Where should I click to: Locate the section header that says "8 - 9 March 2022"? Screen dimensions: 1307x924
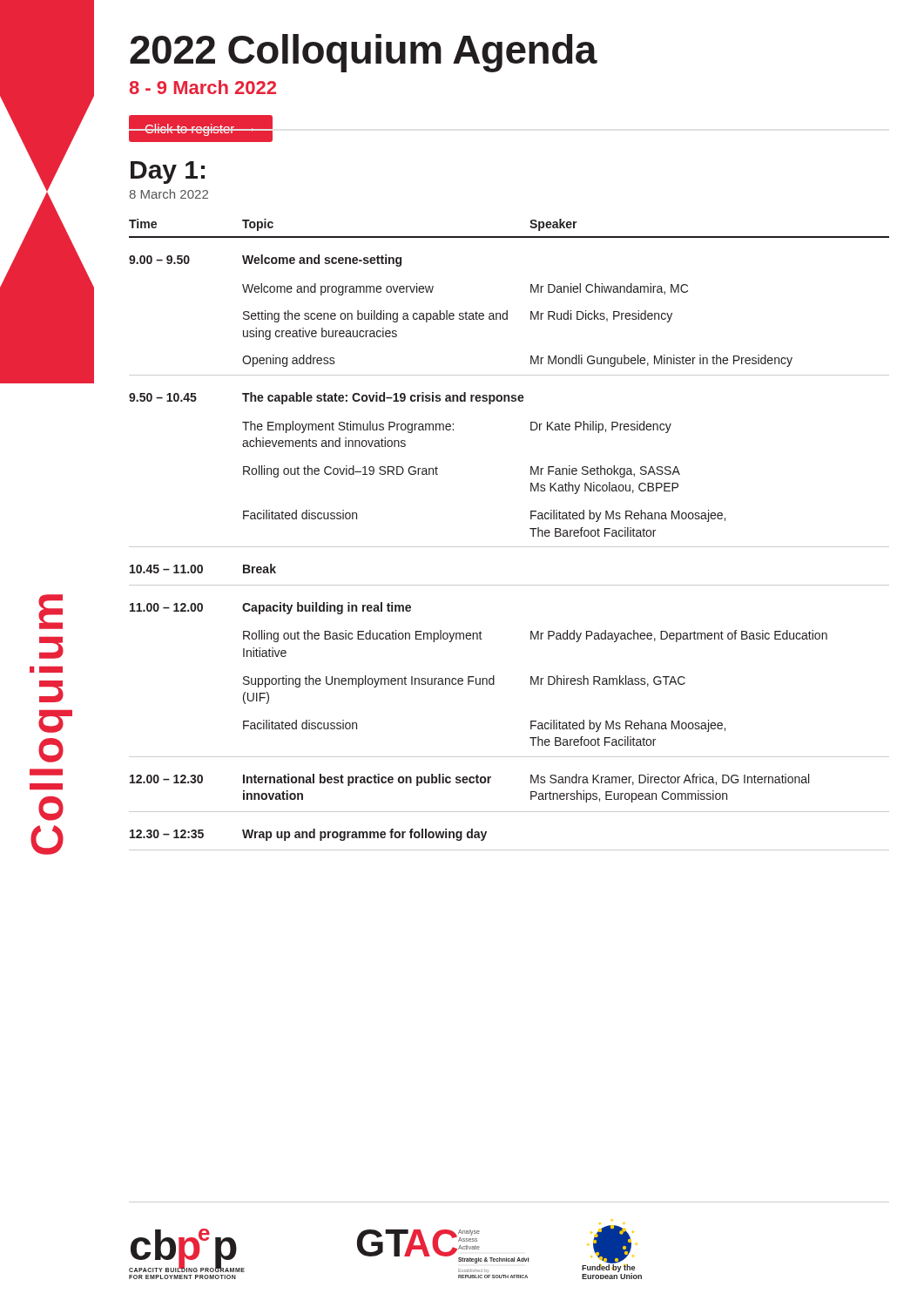coord(203,87)
